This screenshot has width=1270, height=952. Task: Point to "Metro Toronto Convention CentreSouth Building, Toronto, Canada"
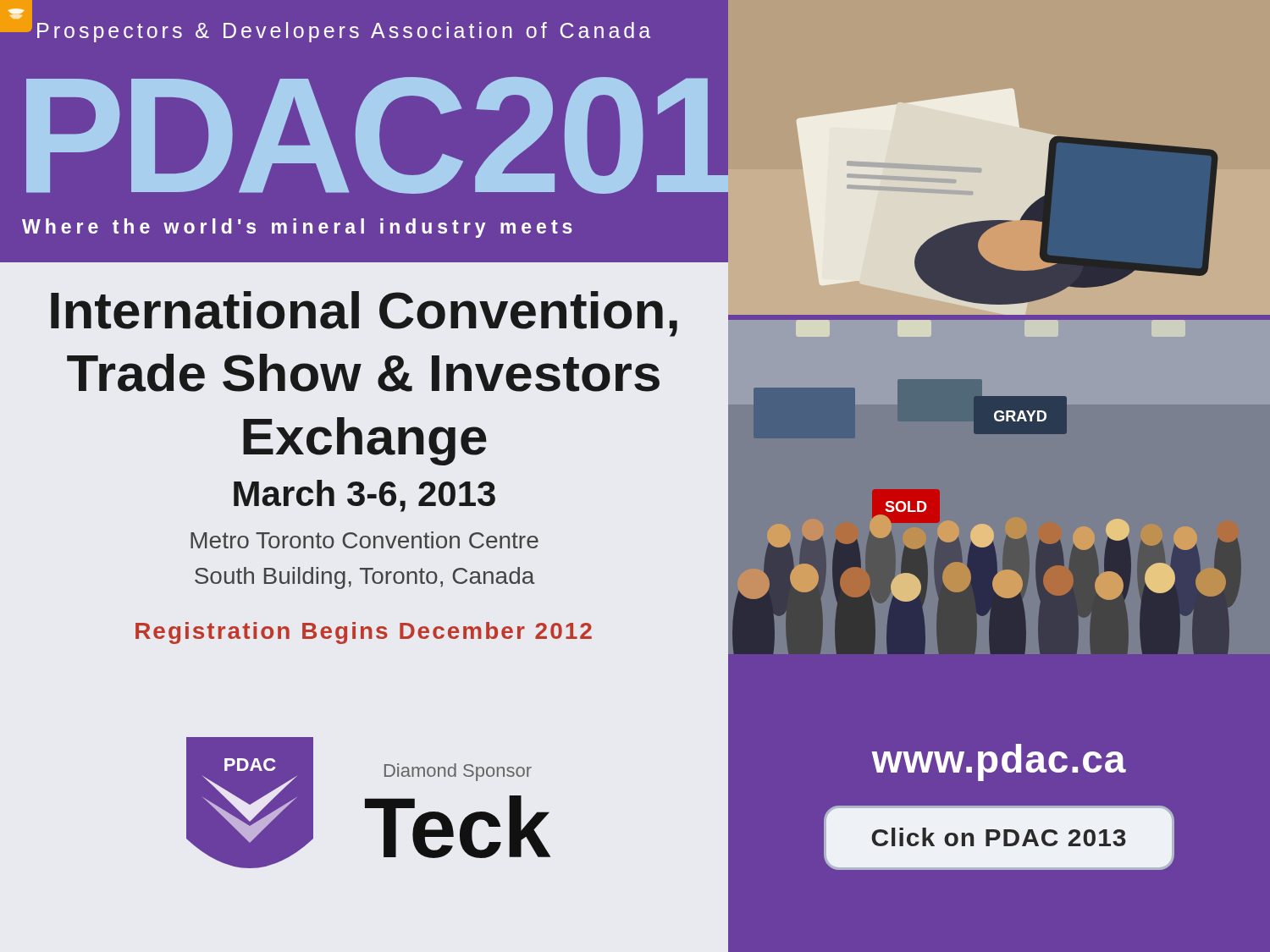[364, 558]
